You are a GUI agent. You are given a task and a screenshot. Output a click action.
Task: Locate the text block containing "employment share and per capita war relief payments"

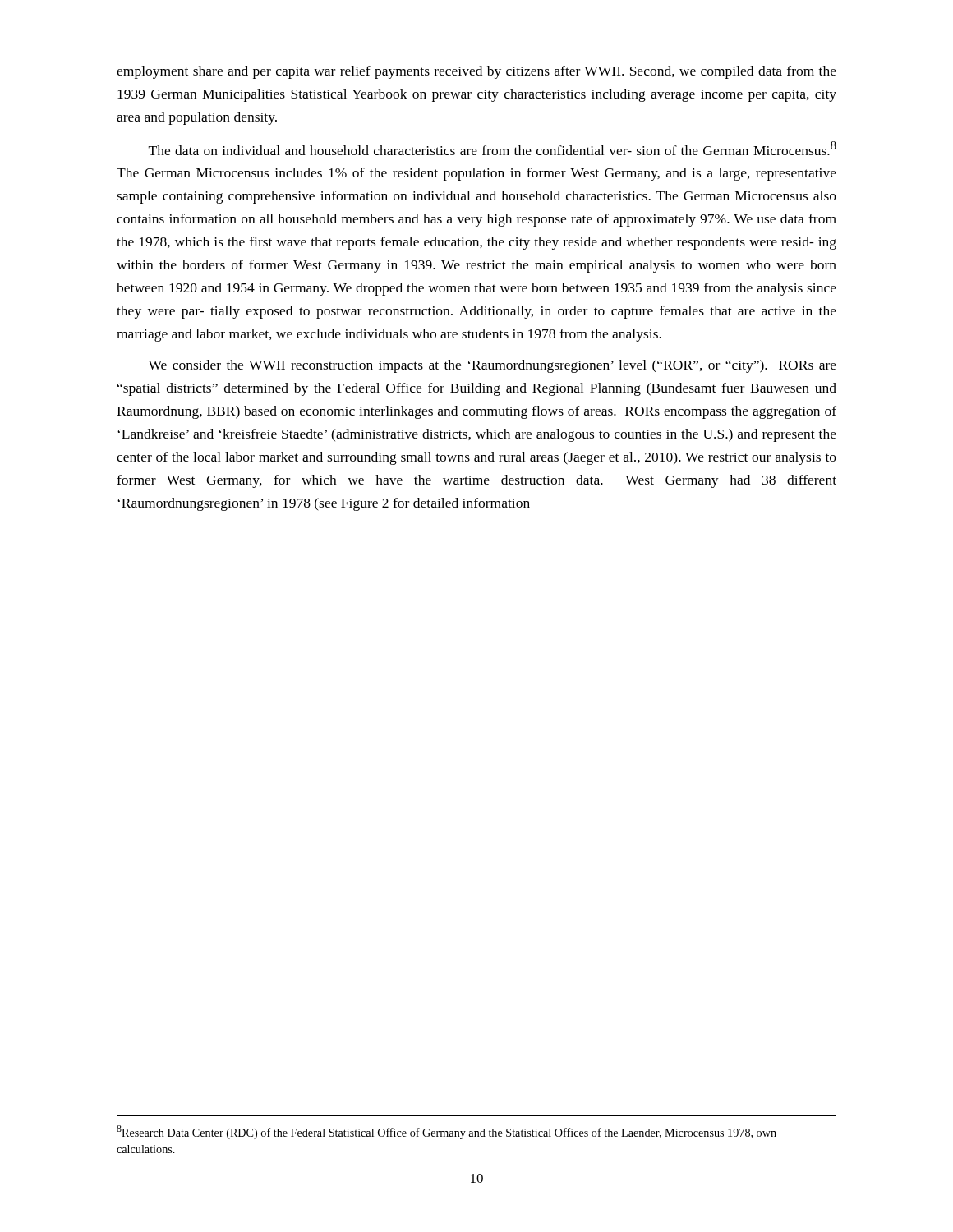click(x=476, y=94)
